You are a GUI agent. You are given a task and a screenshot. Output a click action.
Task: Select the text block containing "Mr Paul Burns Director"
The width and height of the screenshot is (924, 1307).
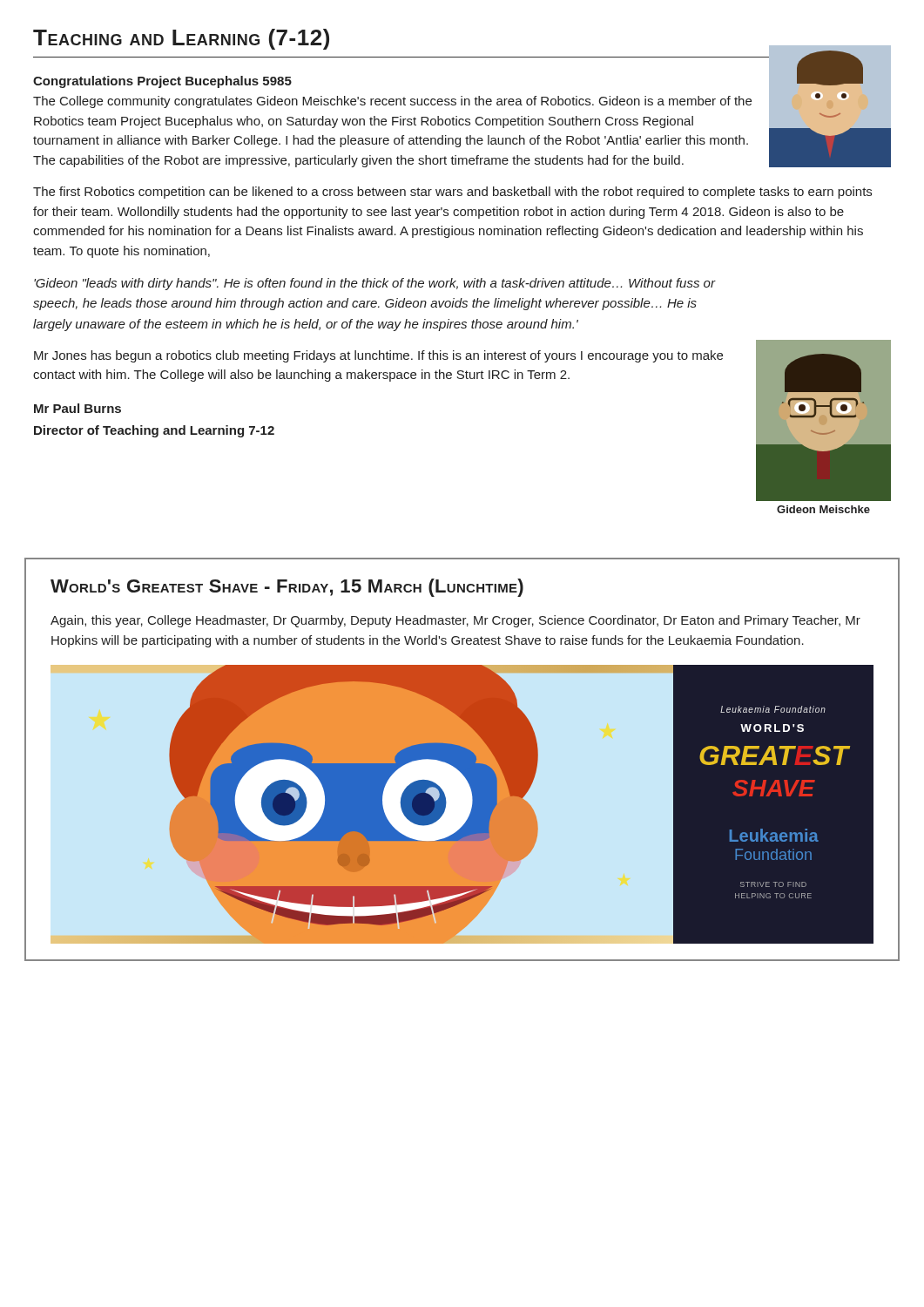116,413
